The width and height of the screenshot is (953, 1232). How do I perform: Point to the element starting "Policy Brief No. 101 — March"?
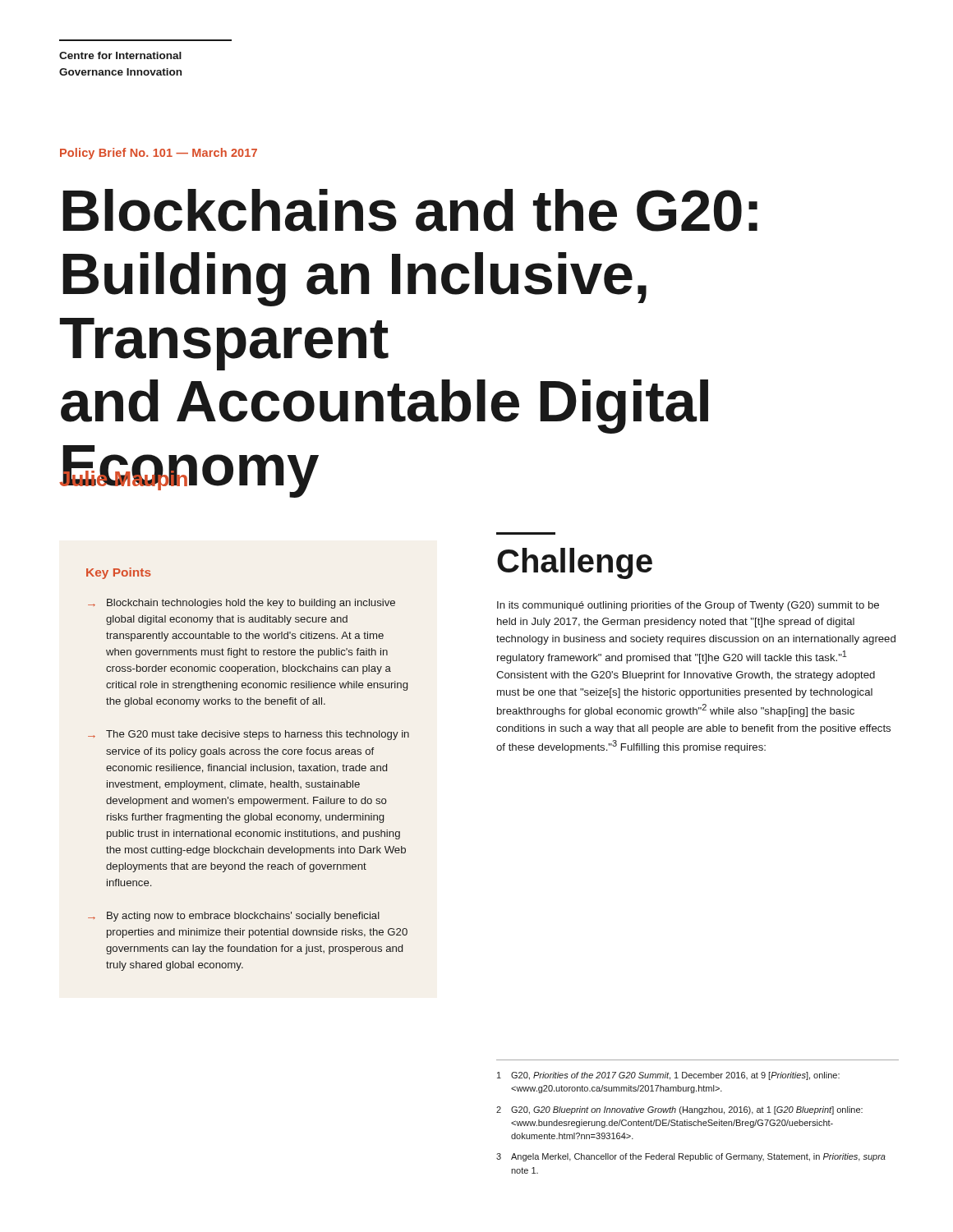158,153
